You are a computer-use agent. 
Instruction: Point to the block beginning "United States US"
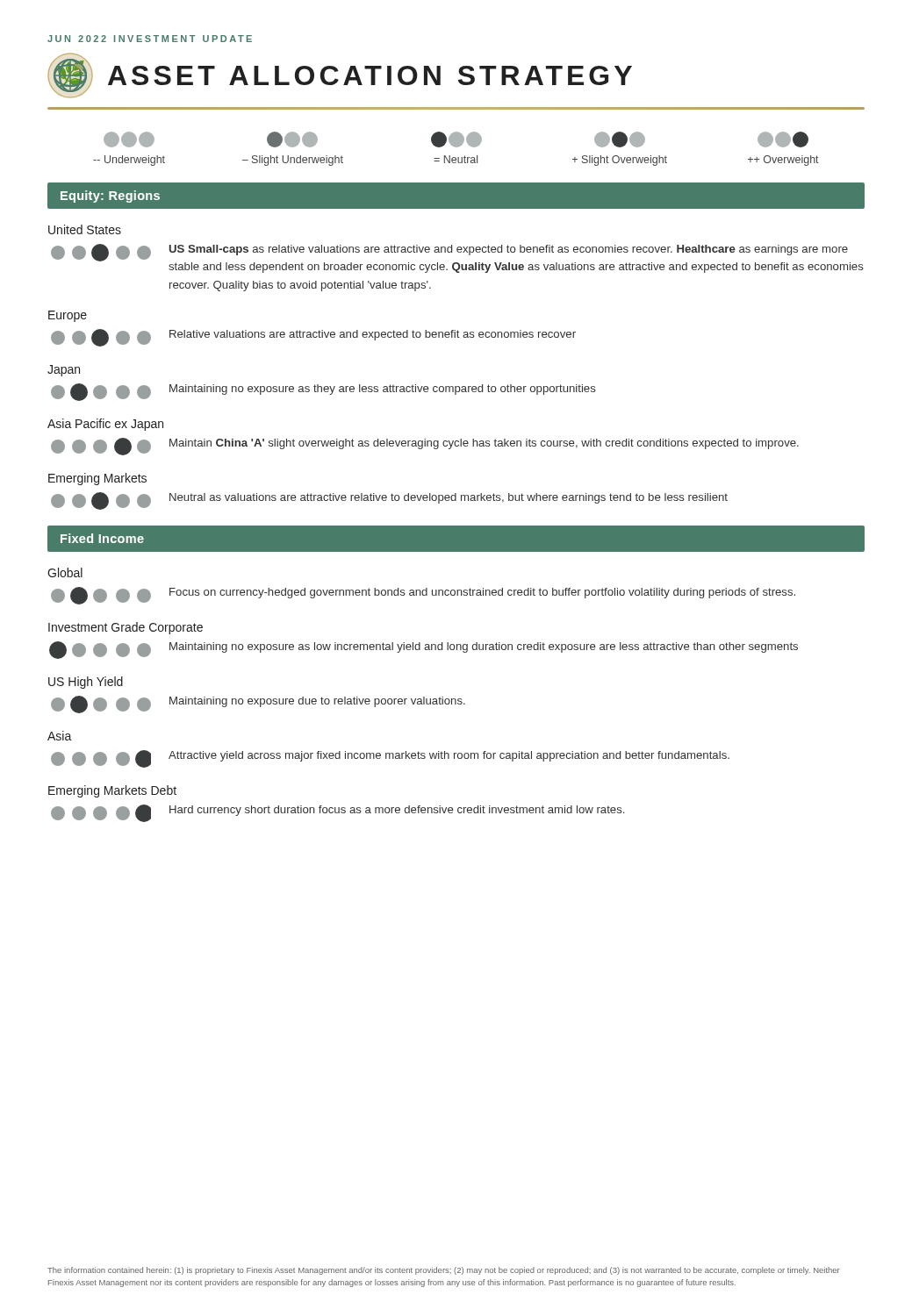tap(456, 259)
